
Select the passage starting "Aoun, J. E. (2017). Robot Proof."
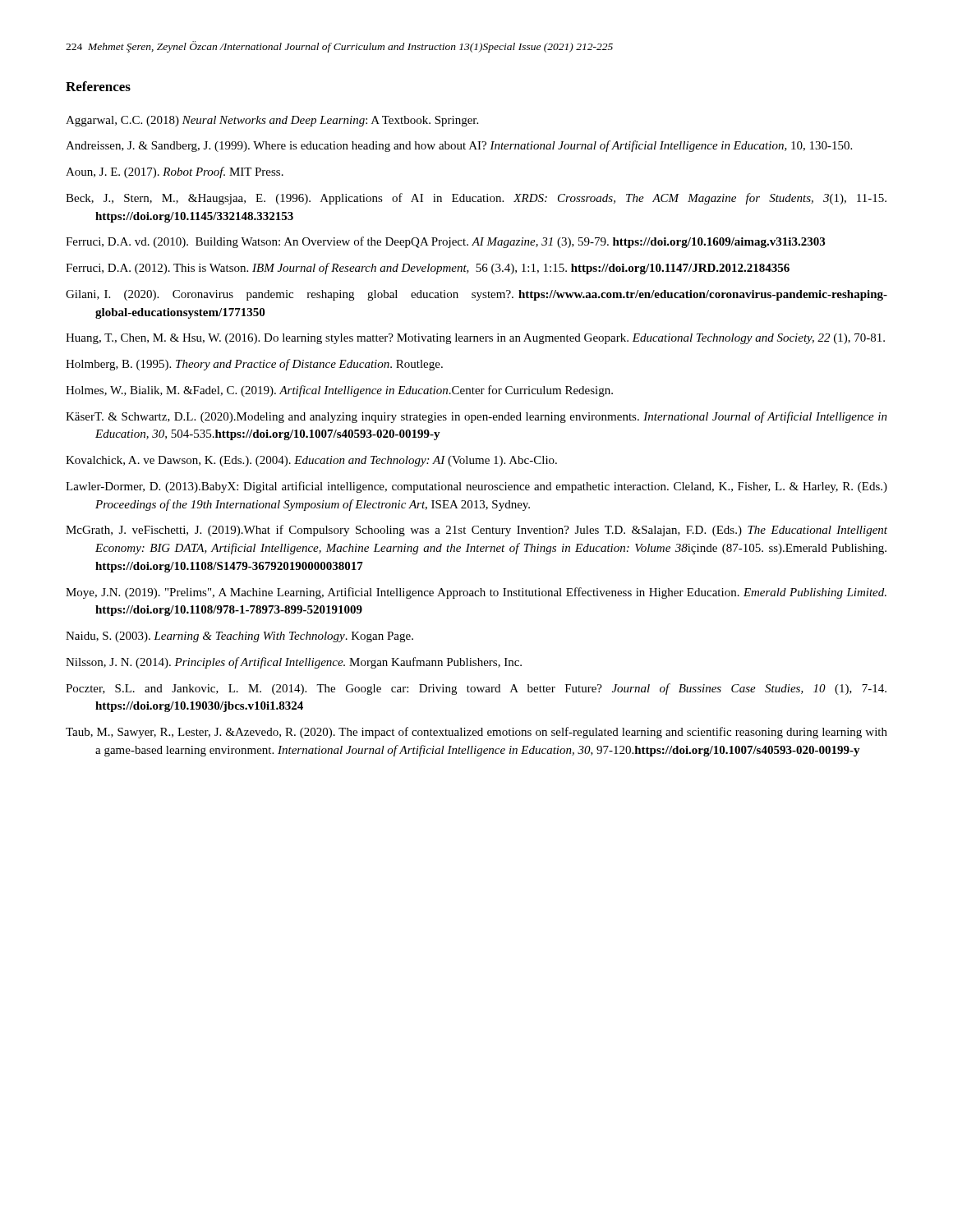click(x=175, y=172)
